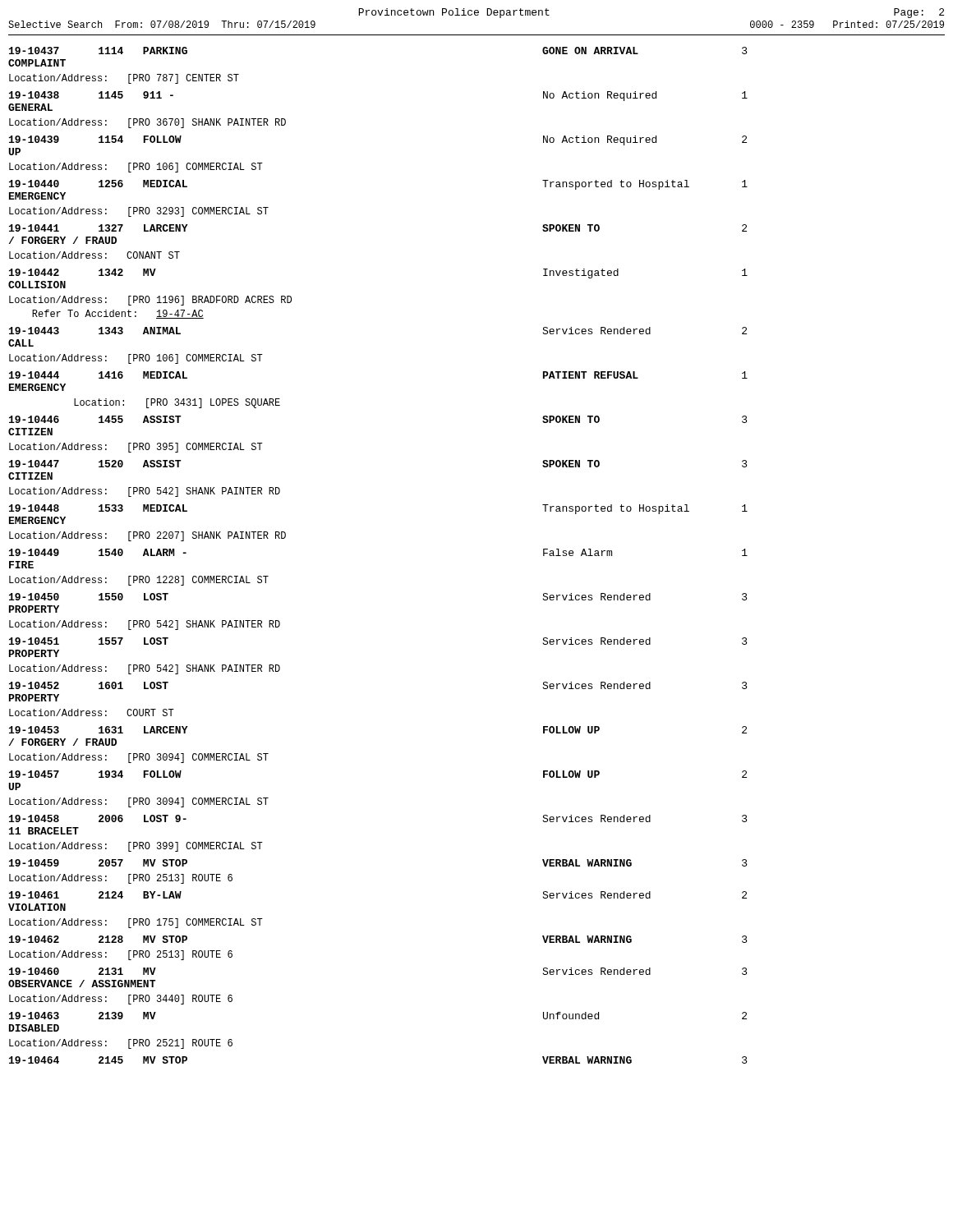Click on the list item that says "19-10446 1455 ASSIST CITIZEN SPOKEN"
953x1232 pixels.
(x=31, y=419)
